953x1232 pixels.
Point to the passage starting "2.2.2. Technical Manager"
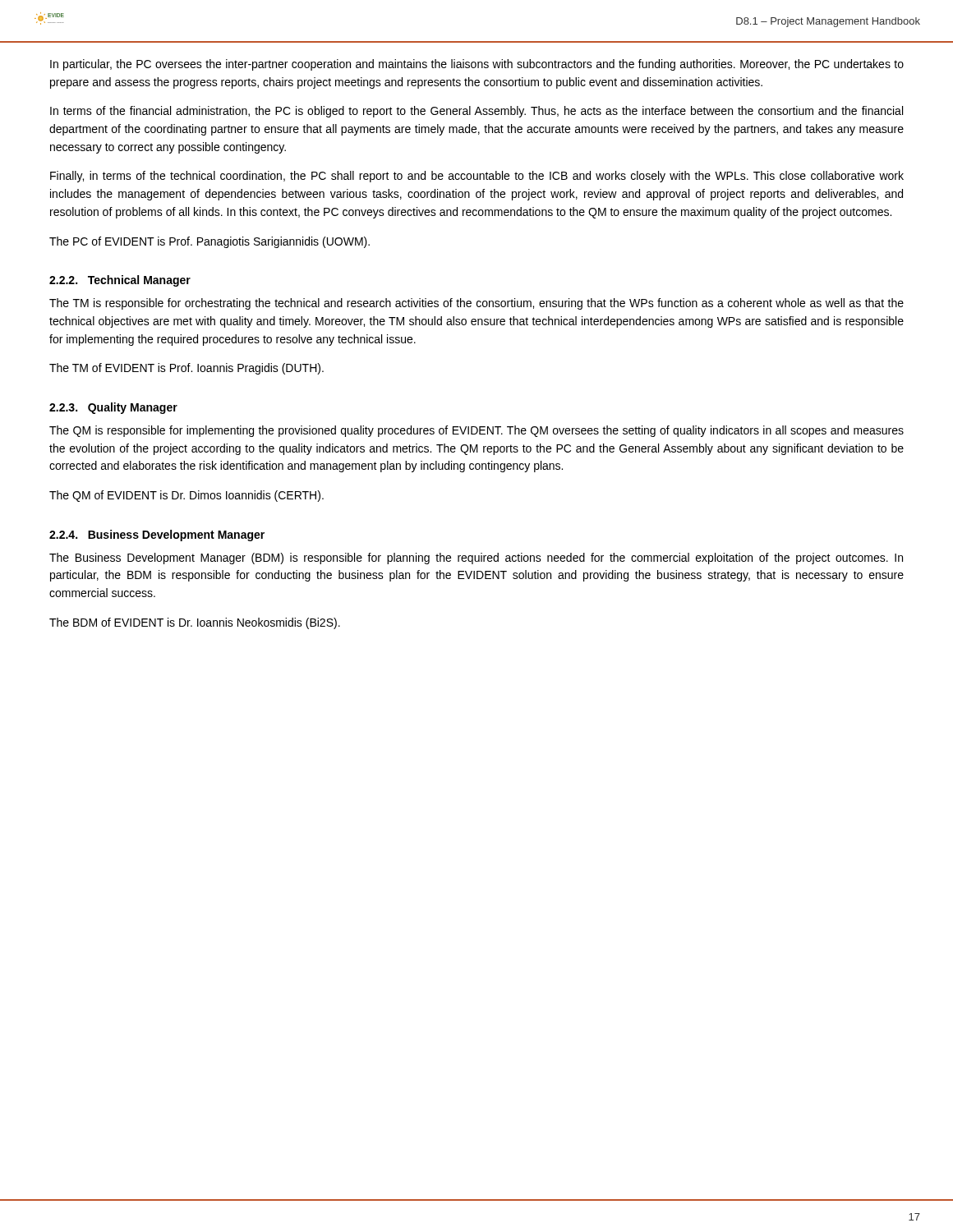tap(120, 280)
